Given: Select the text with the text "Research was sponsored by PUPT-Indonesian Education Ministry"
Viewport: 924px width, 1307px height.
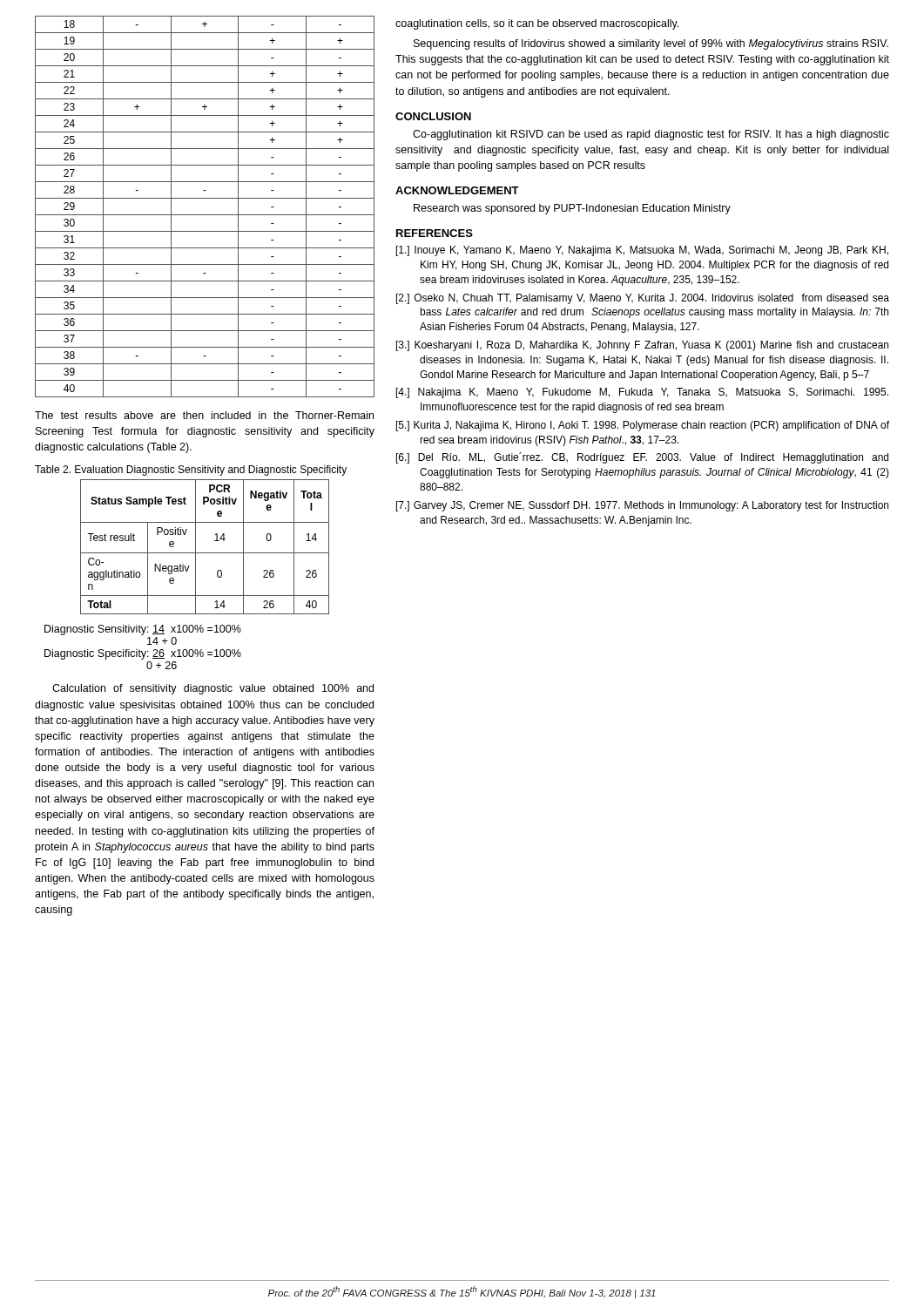Looking at the screenshot, I should [x=572, y=208].
